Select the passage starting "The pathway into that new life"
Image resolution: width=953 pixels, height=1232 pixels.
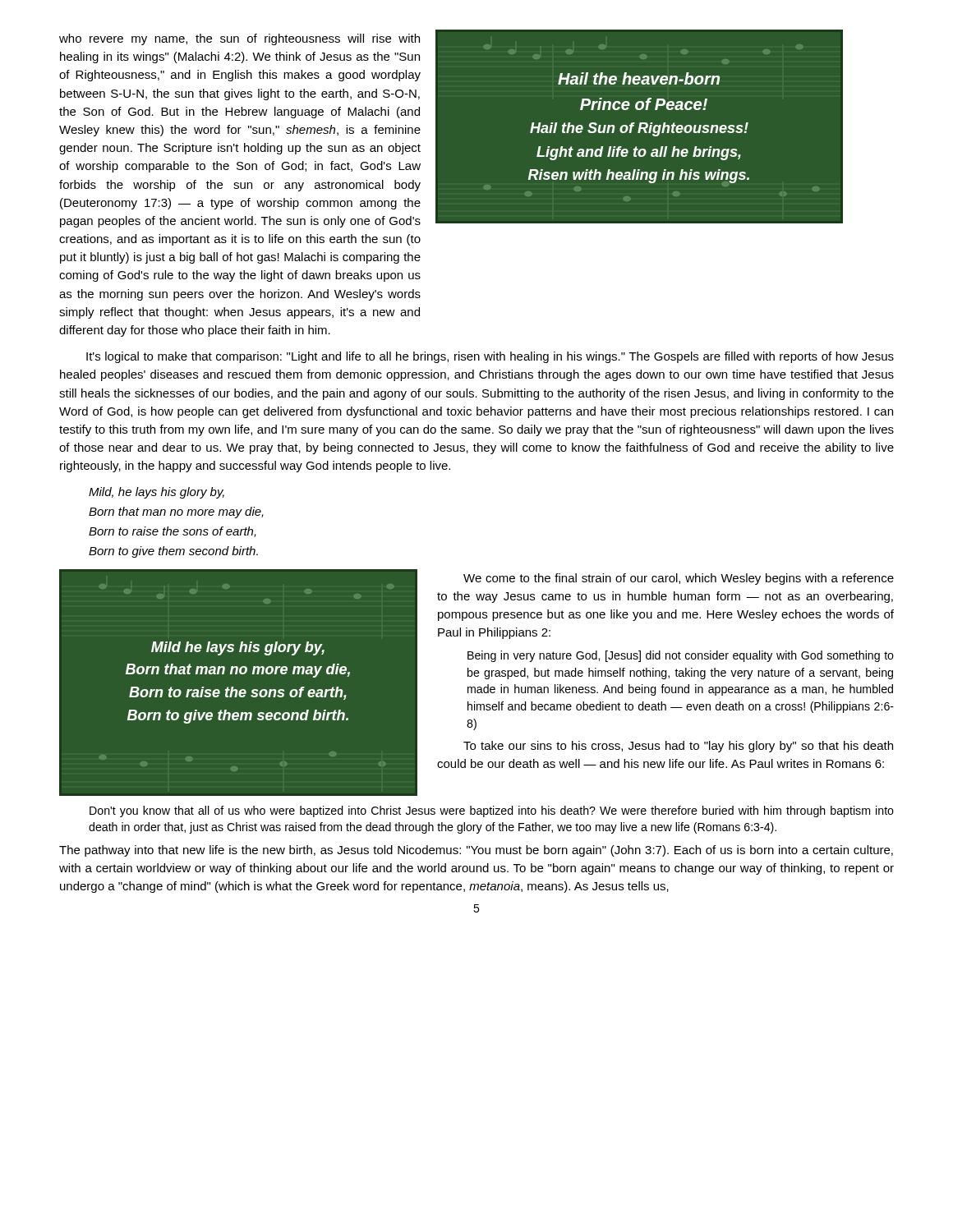point(476,868)
